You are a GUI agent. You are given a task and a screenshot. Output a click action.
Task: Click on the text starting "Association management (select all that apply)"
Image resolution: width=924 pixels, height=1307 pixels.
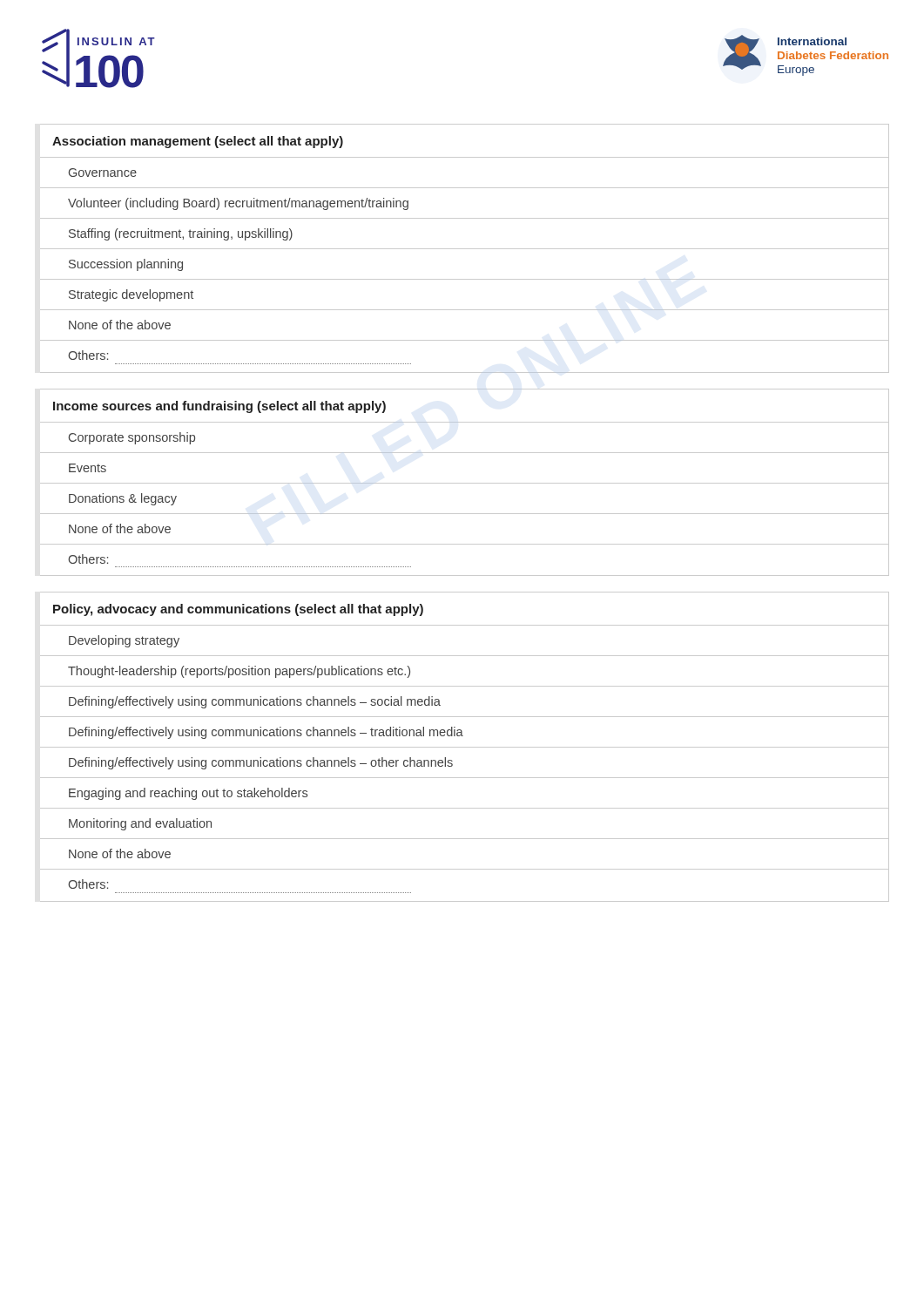(198, 141)
